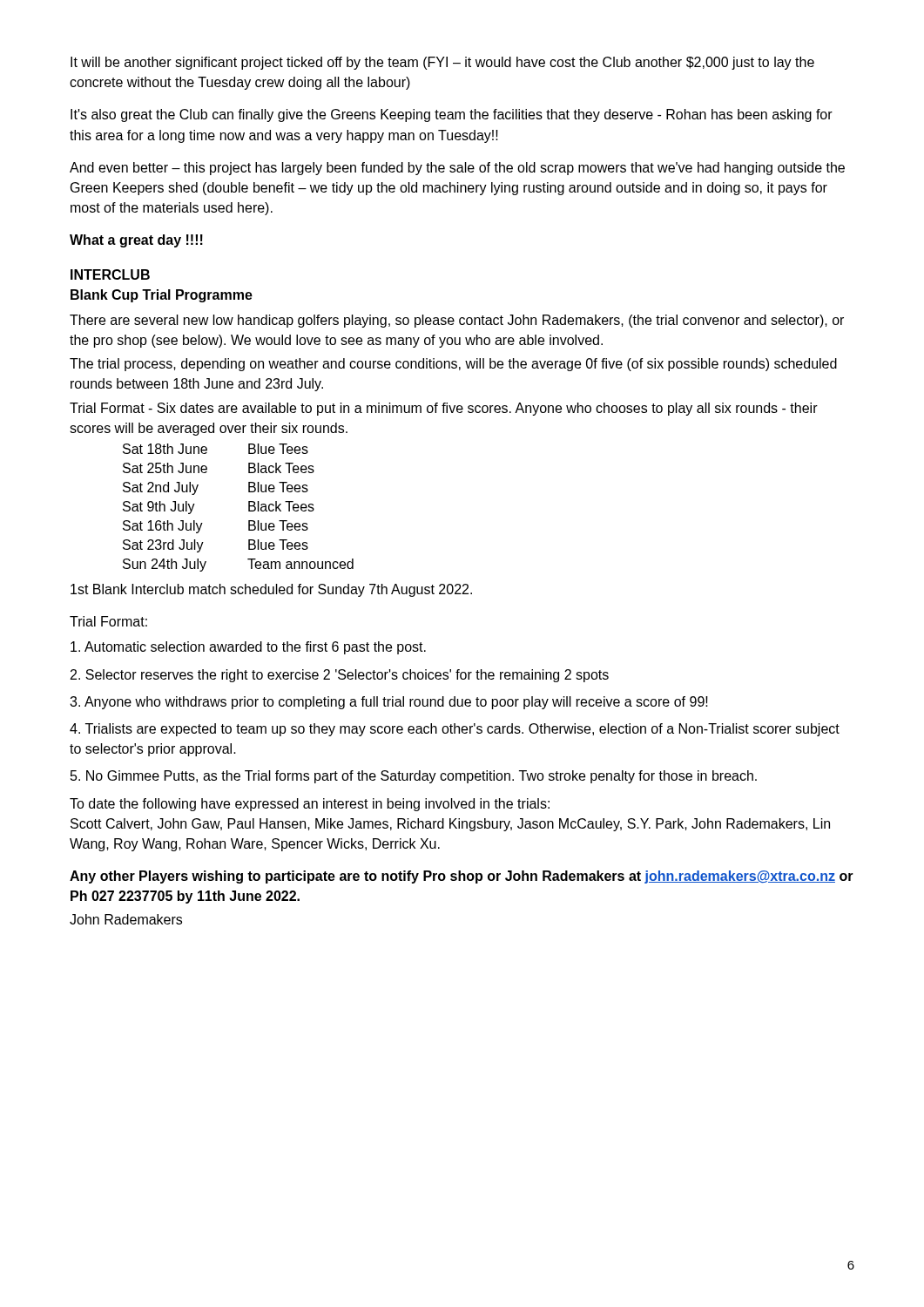
Task: Select the element starting "There are several new low handicap"
Action: tap(462, 374)
